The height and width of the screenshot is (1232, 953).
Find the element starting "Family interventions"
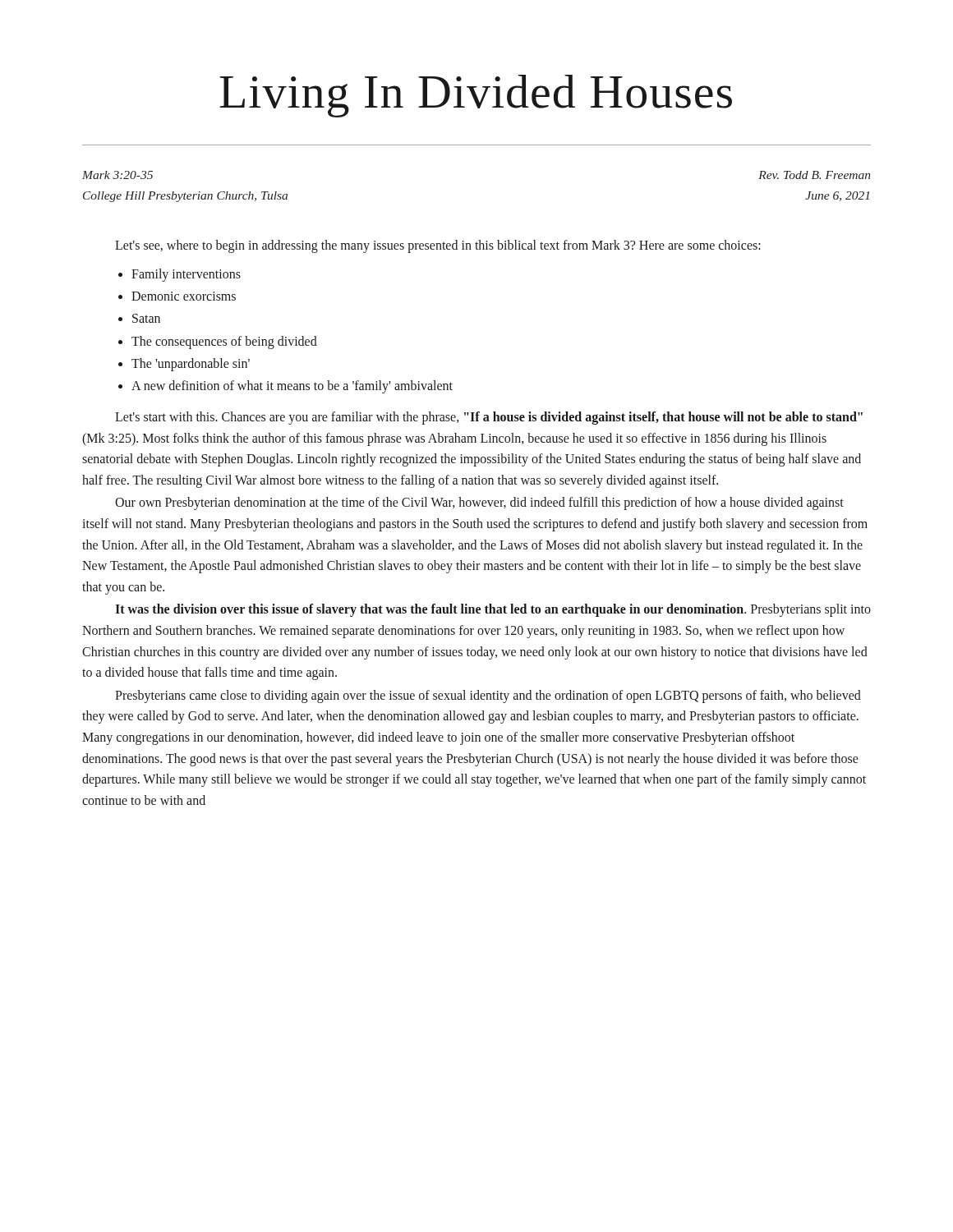(x=186, y=274)
